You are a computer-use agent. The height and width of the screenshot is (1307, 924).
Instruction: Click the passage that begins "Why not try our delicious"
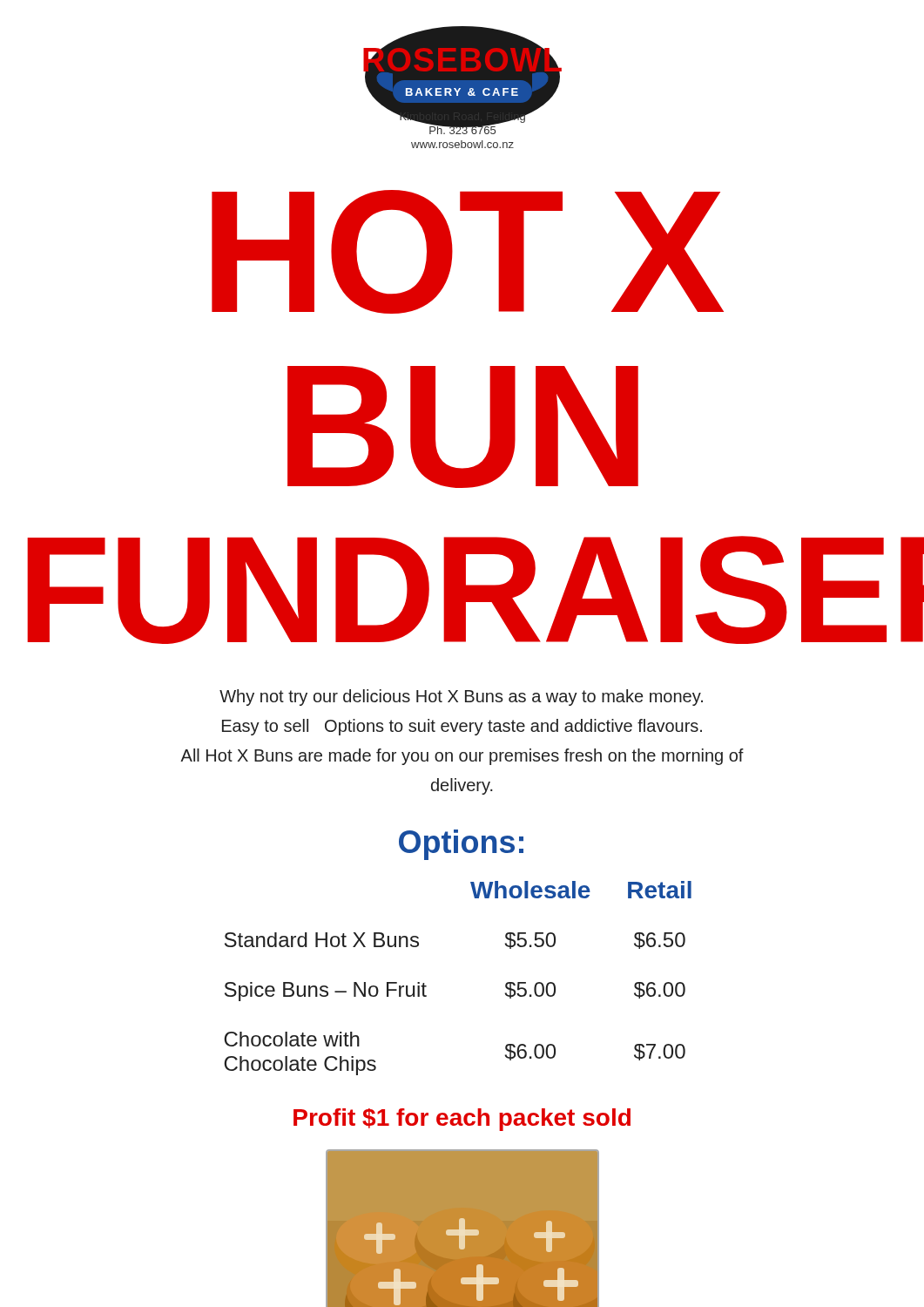click(x=462, y=741)
